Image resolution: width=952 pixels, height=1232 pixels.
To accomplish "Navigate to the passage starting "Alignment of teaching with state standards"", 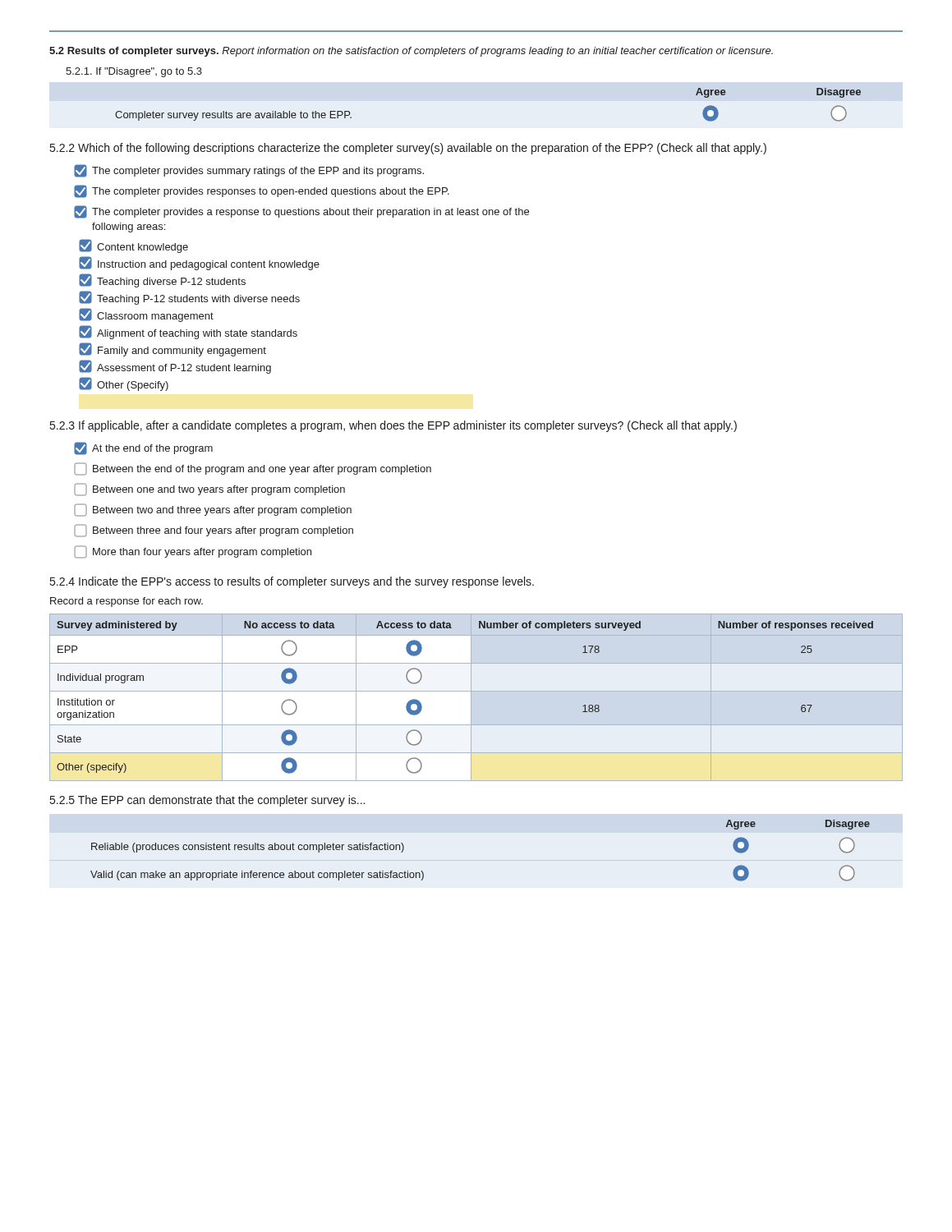I will coord(188,333).
